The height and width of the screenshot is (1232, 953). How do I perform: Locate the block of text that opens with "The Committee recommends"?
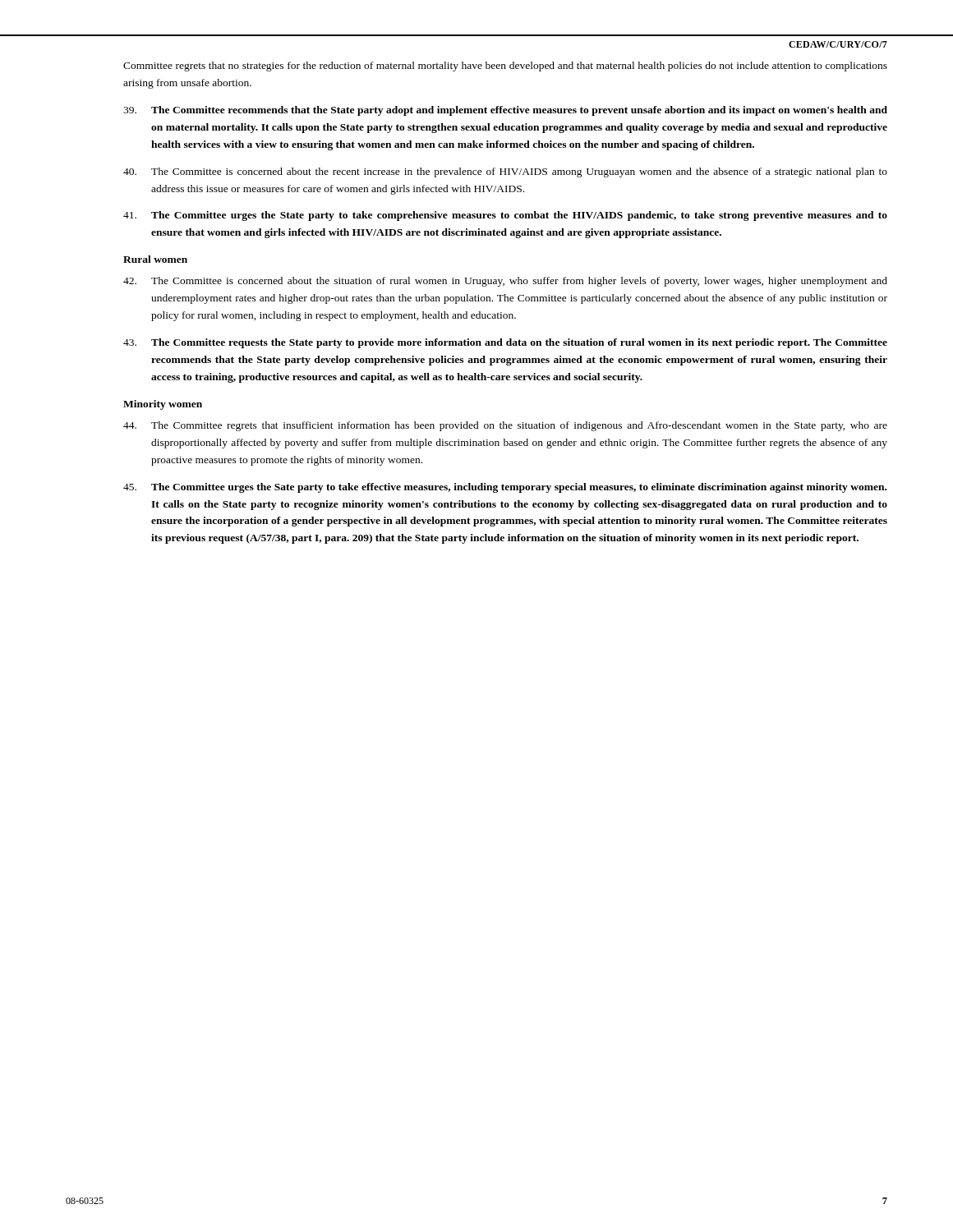(x=505, y=128)
